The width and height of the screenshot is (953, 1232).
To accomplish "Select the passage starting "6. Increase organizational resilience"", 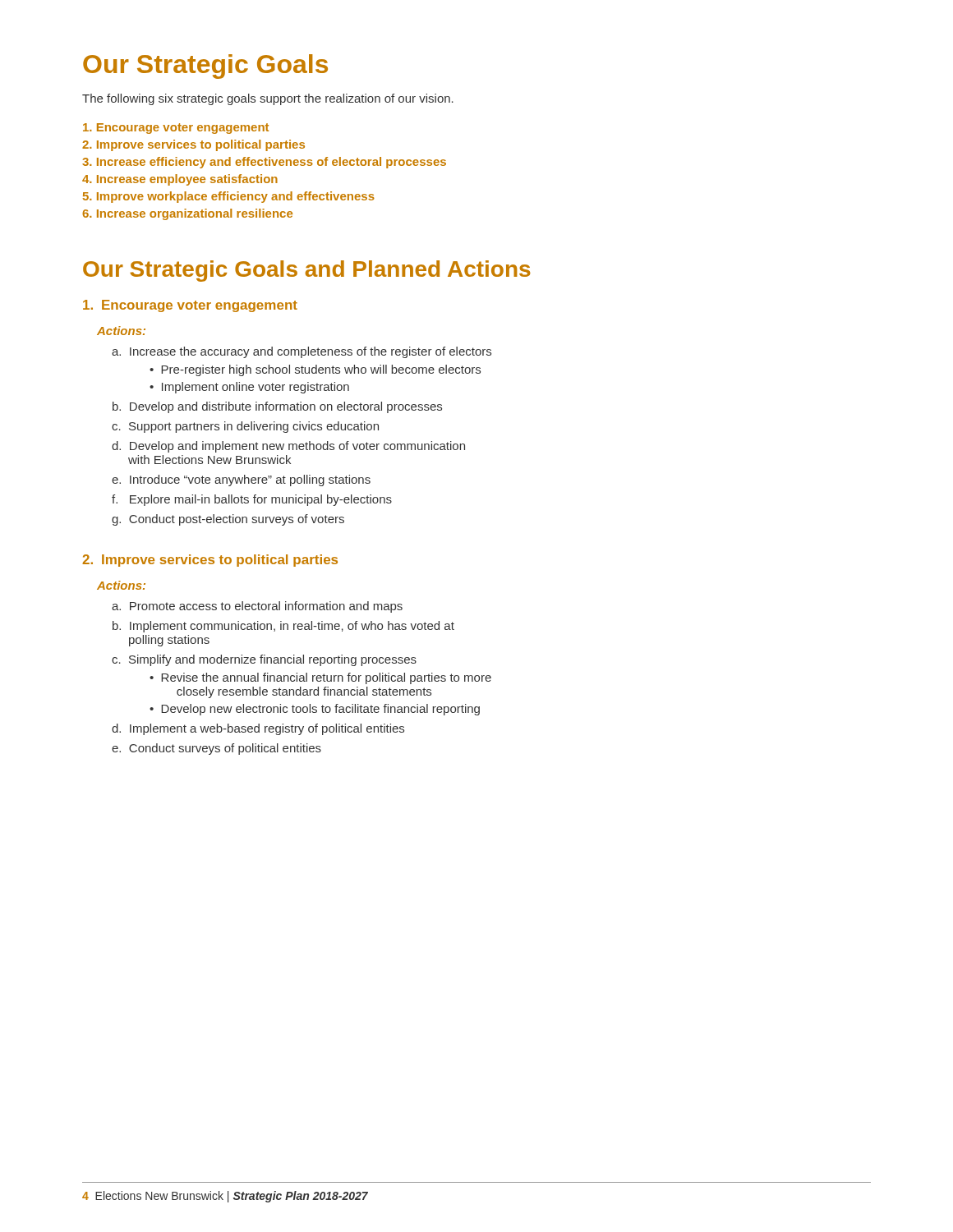I will [x=188, y=213].
